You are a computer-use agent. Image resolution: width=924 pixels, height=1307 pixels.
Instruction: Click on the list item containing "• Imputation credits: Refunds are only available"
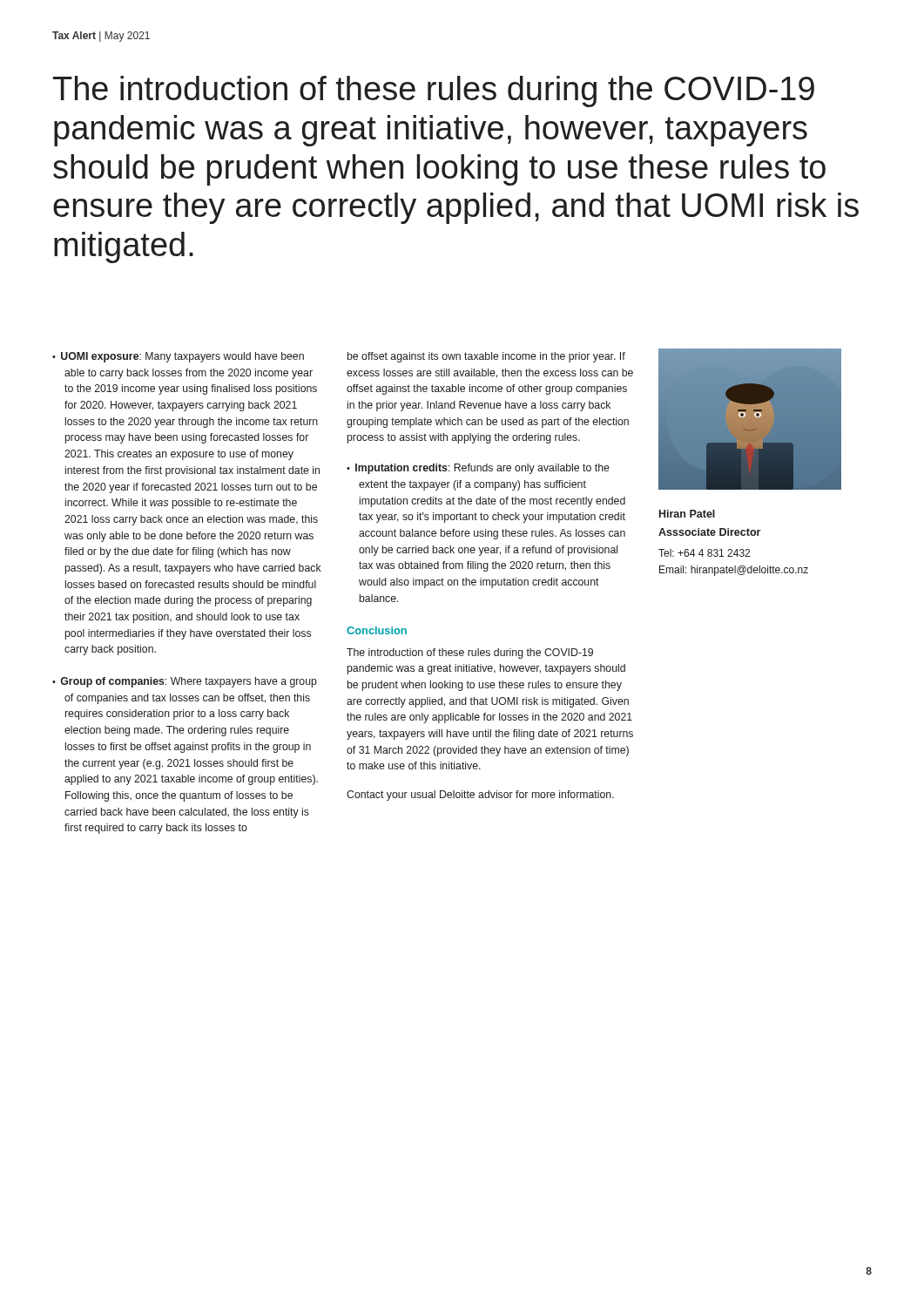click(490, 533)
